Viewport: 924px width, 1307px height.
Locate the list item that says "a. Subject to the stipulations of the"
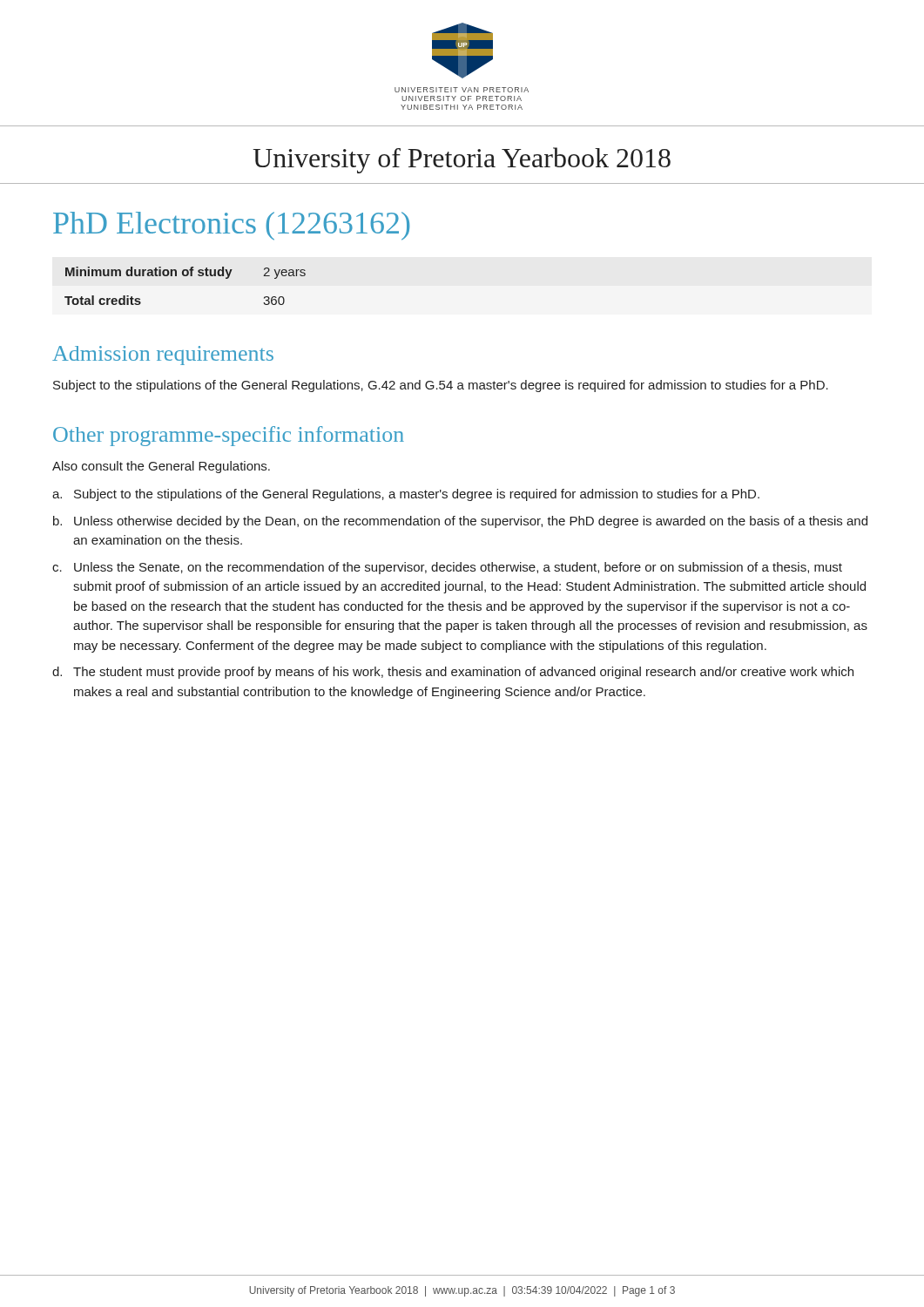[462, 494]
